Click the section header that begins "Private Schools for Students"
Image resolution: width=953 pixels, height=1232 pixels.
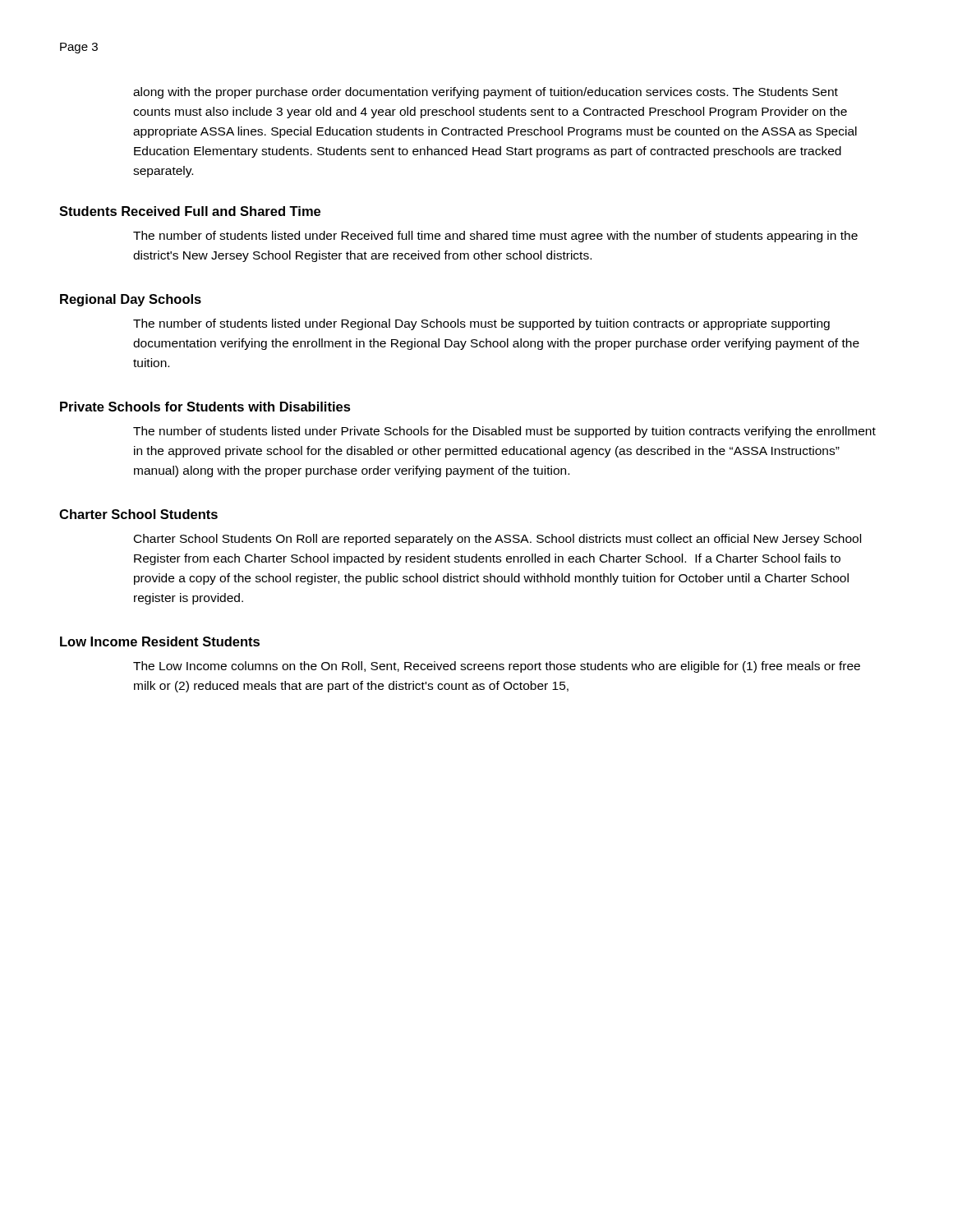tap(205, 407)
